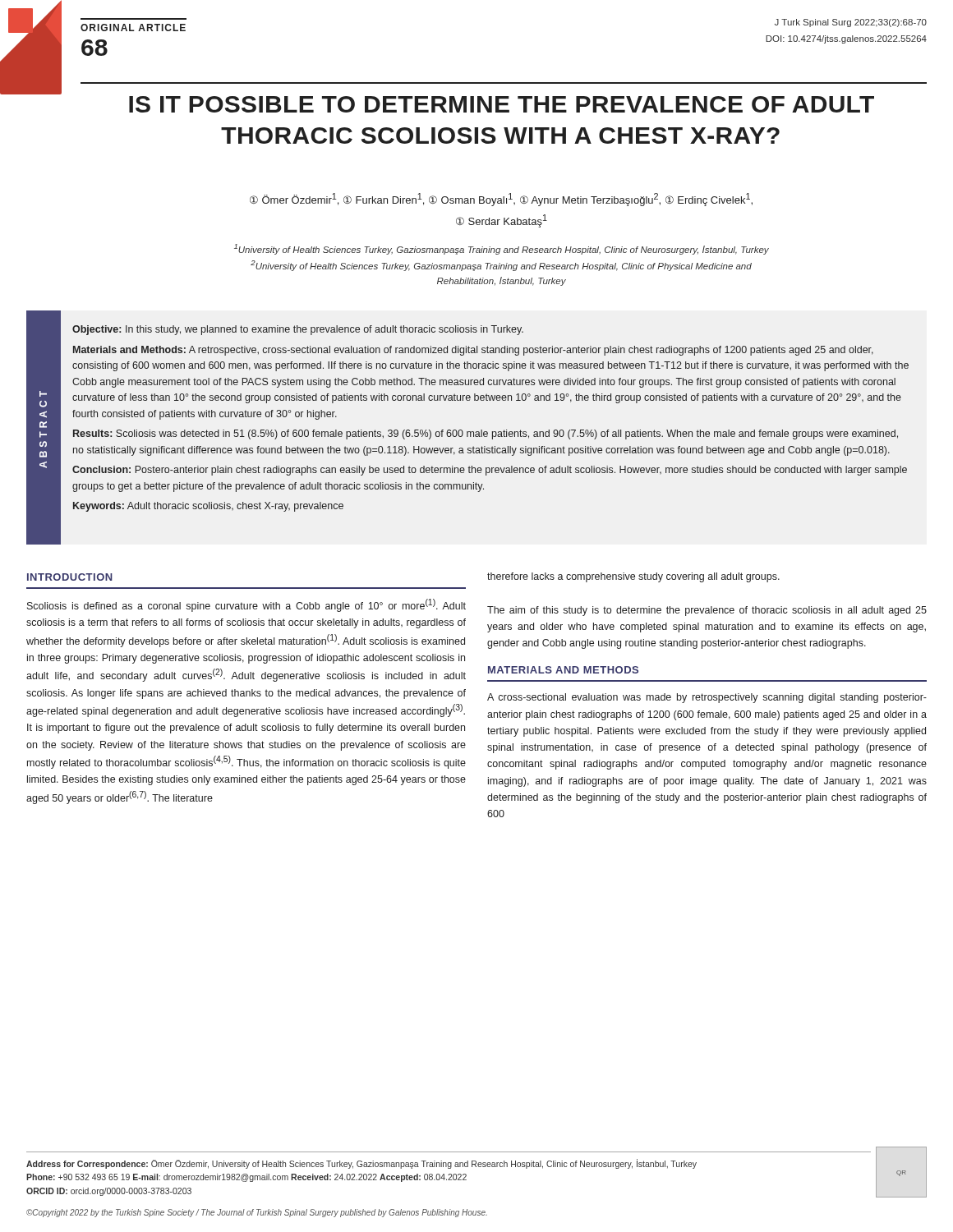Screen dimensions: 1232x953
Task: Locate the section header containing "ORIGINAL ARTICLE 68"
Action: point(134,39)
